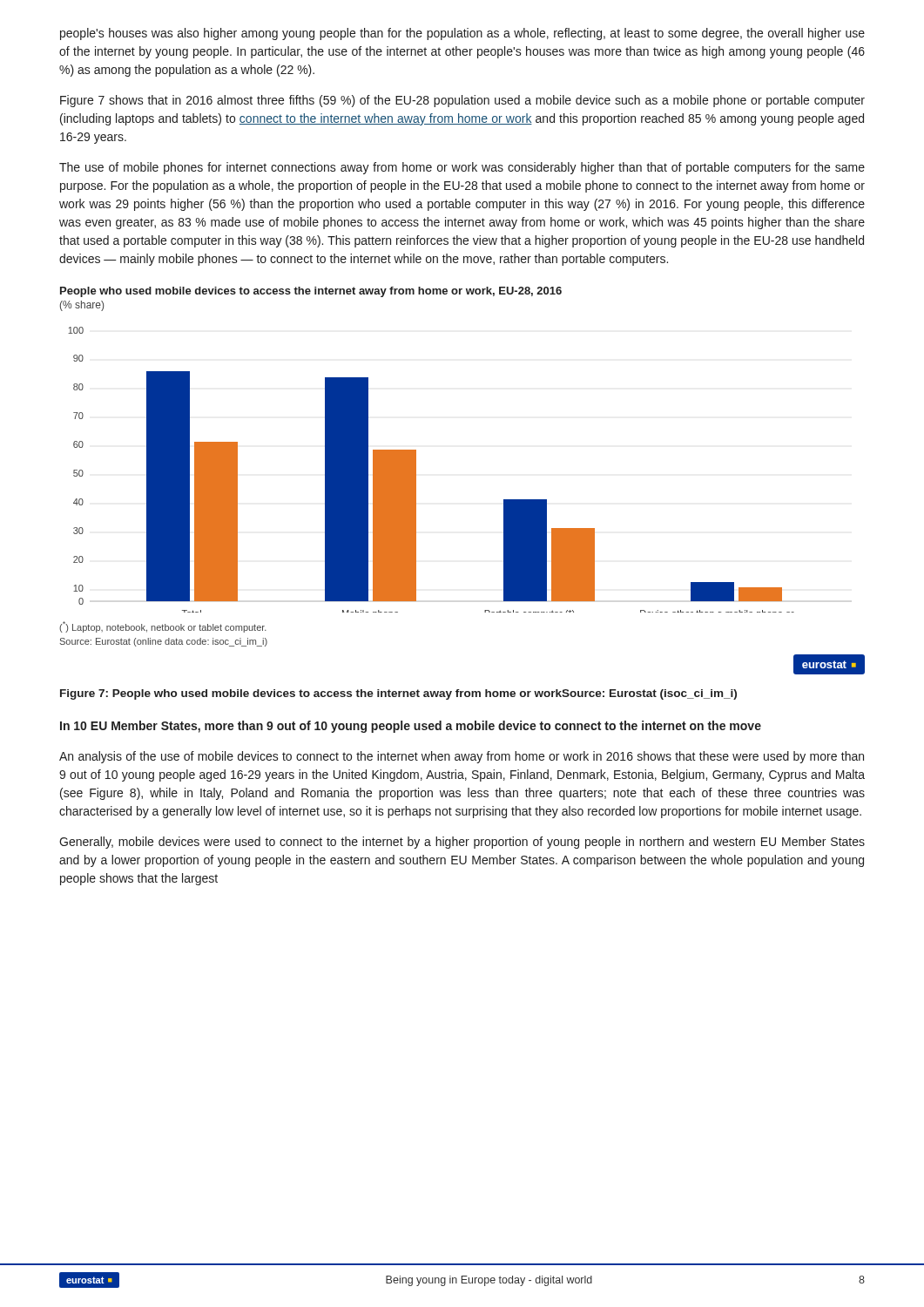Select the element starting "An analysis of the use of mobile"
Viewport: 924px width, 1307px height.
pyautogui.click(x=462, y=784)
